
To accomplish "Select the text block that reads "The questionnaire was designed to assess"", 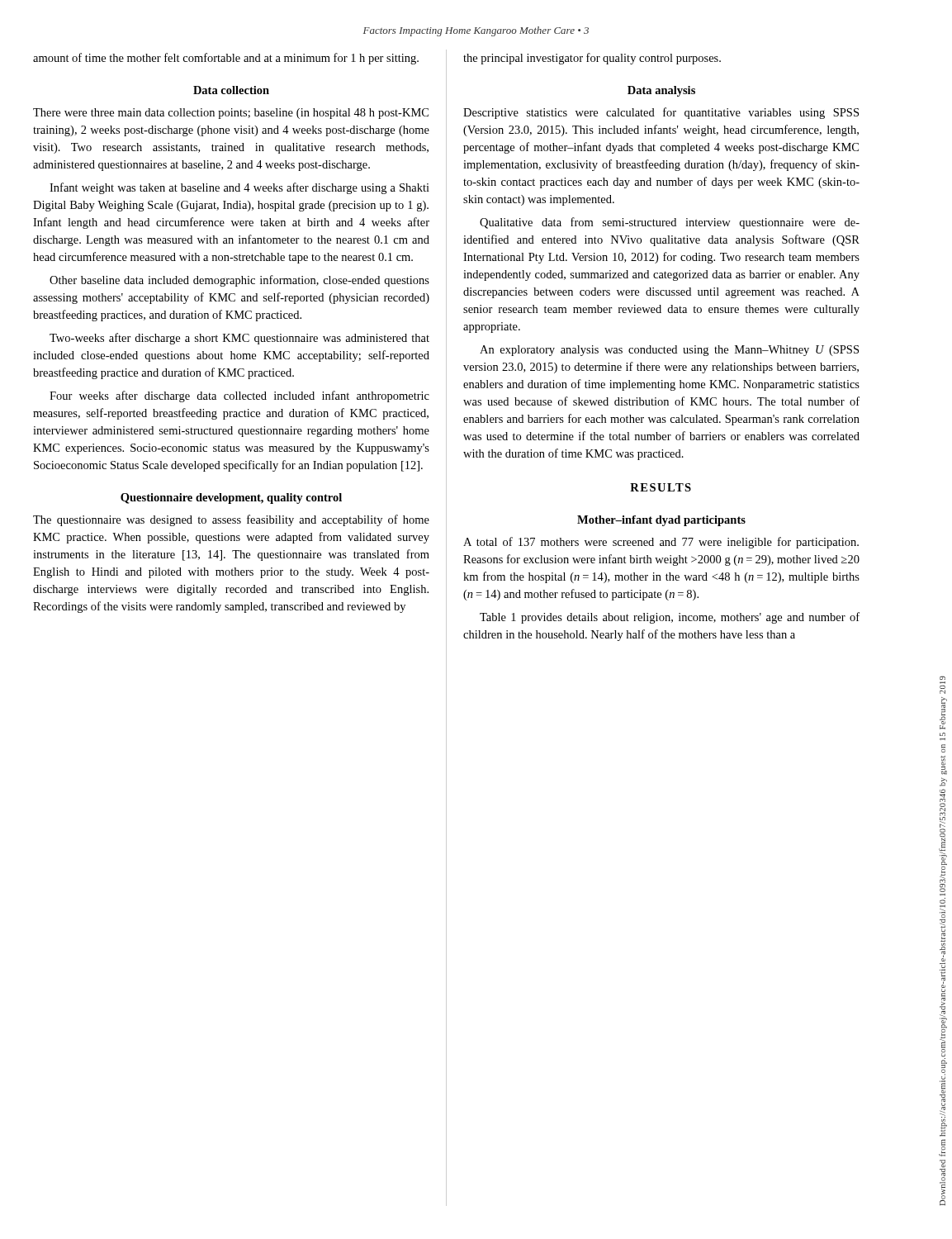I will (x=231, y=564).
